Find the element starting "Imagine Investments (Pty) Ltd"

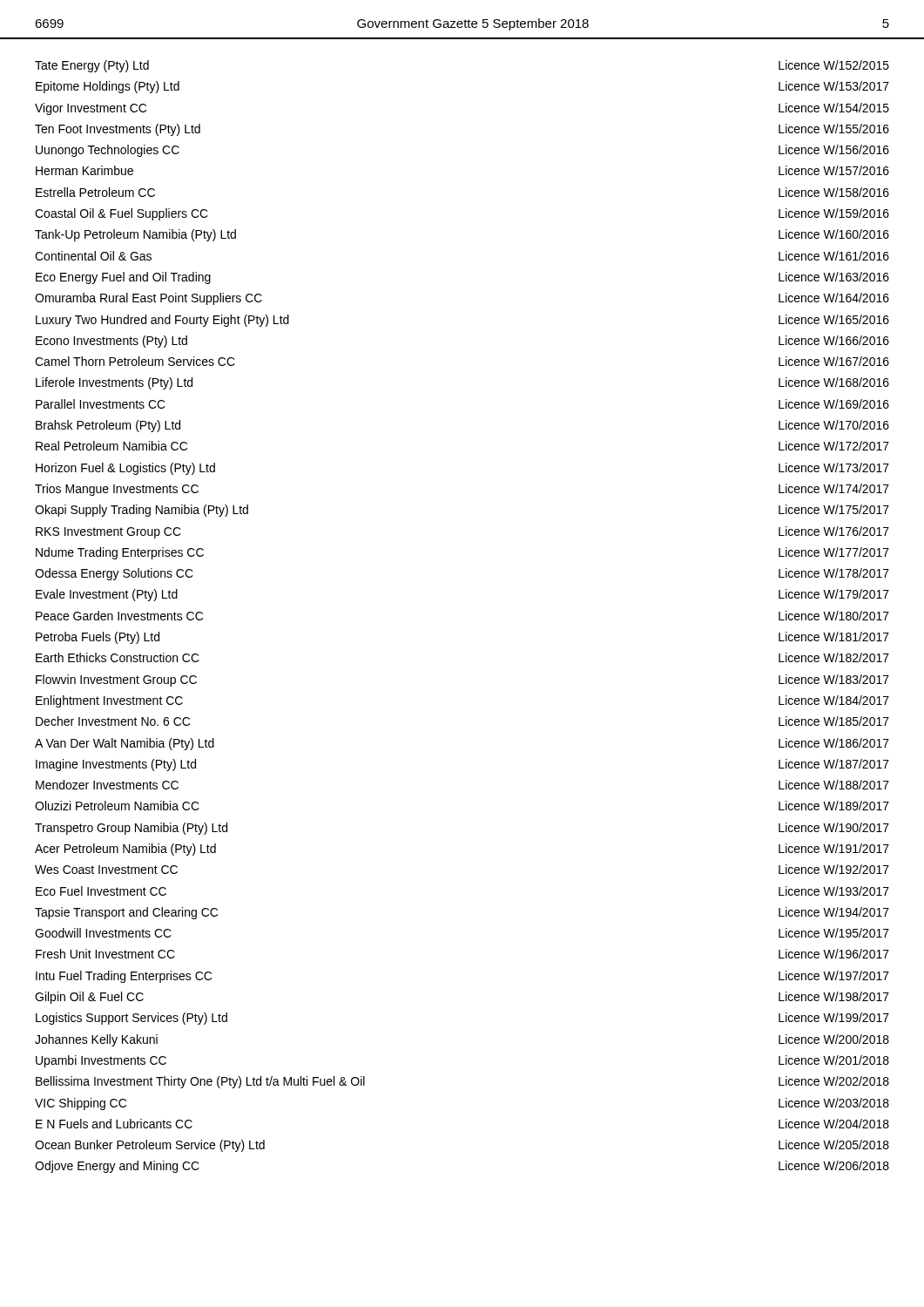click(119, 765)
